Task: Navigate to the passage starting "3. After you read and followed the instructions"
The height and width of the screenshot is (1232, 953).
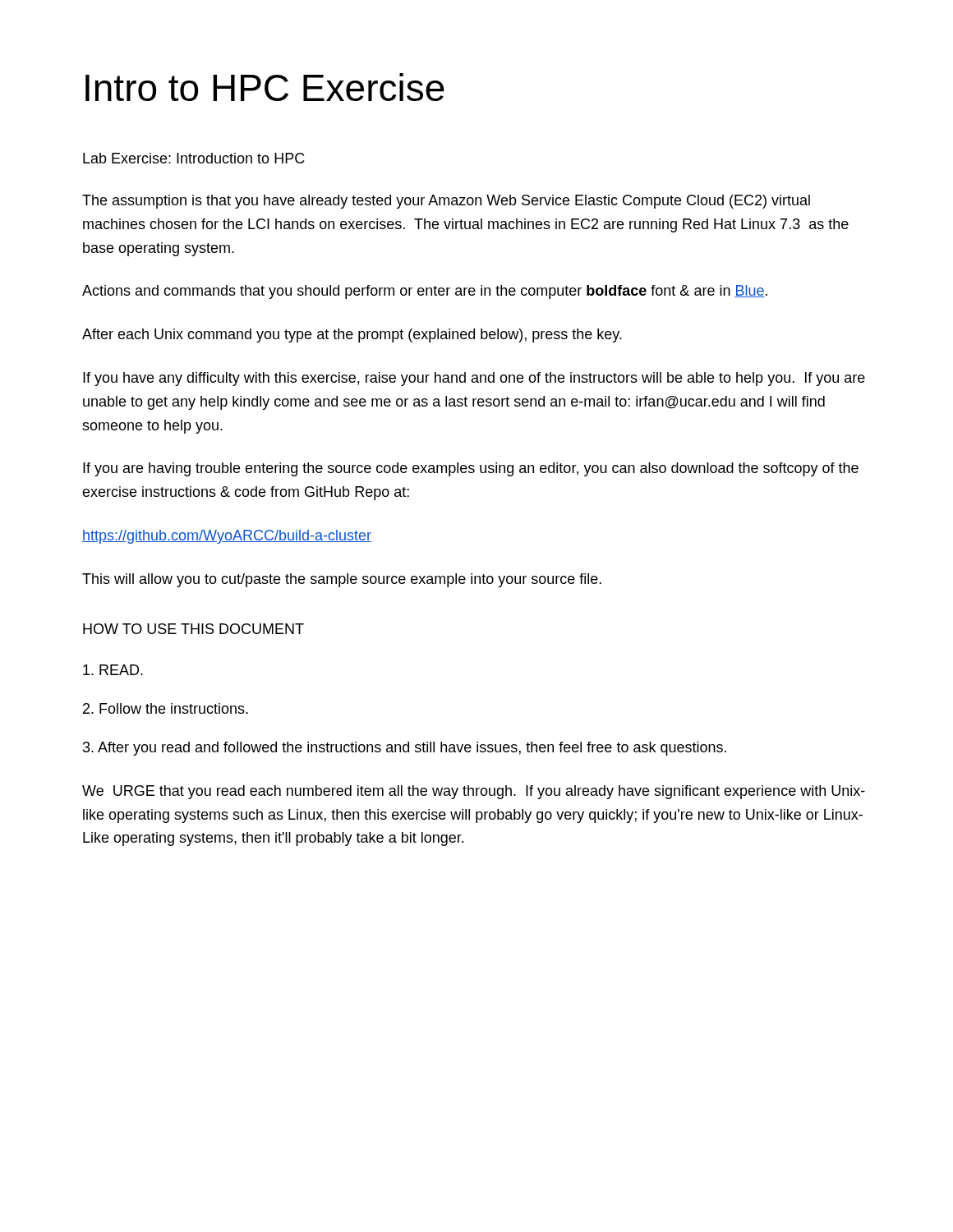Action: pyautogui.click(x=405, y=747)
